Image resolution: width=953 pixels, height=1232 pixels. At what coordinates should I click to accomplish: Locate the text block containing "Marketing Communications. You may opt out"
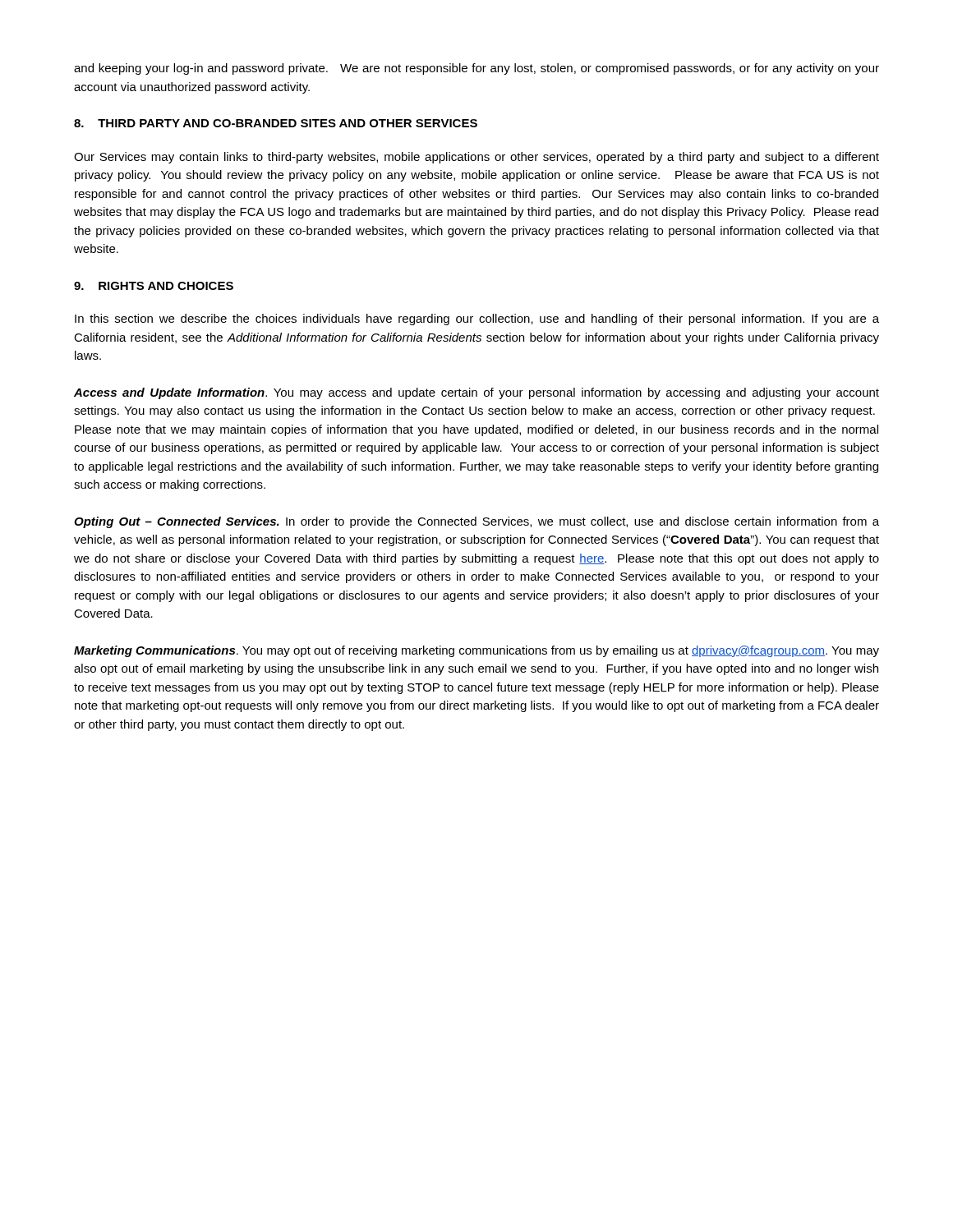point(476,687)
